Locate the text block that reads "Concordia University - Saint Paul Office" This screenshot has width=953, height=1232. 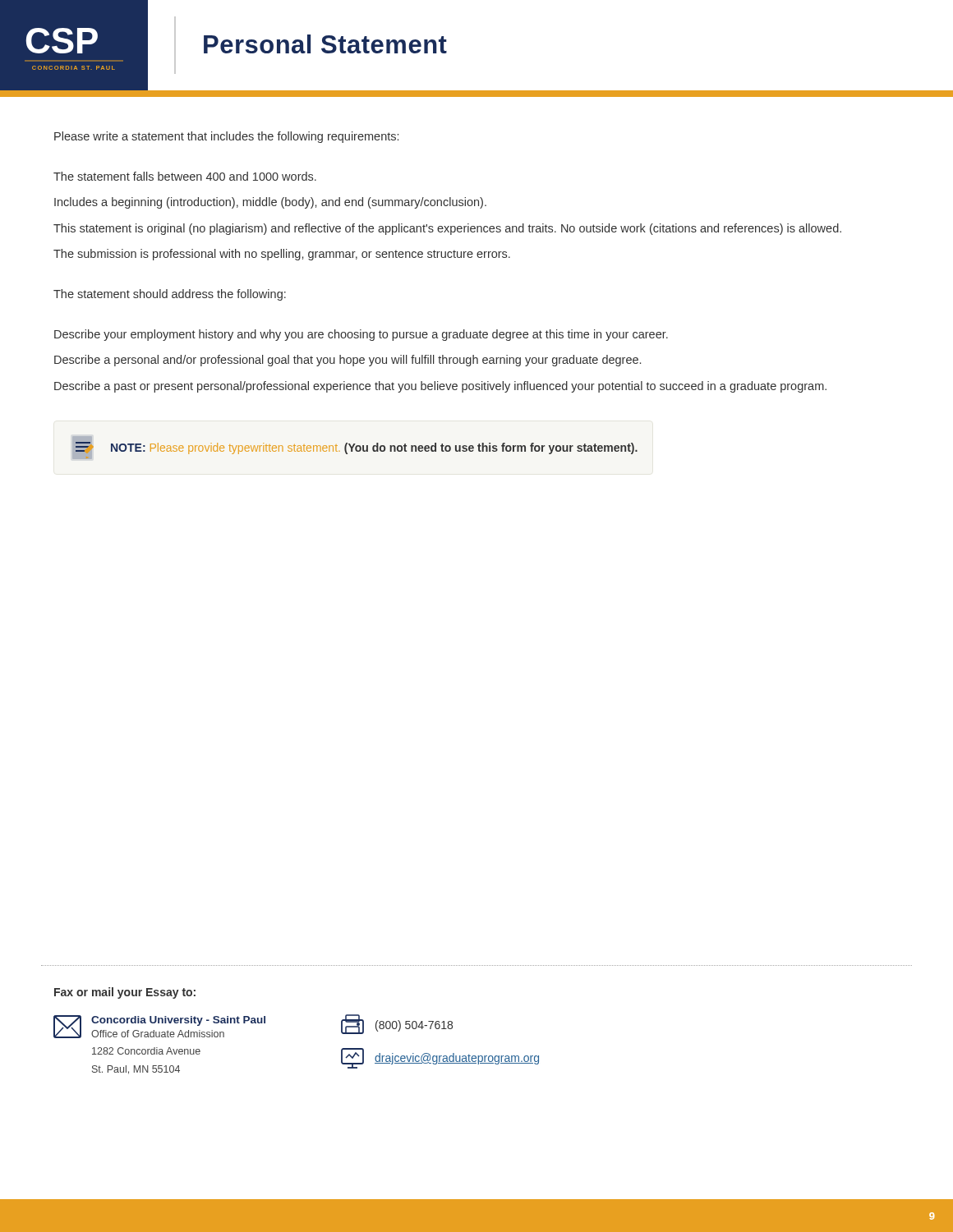coord(160,1046)
